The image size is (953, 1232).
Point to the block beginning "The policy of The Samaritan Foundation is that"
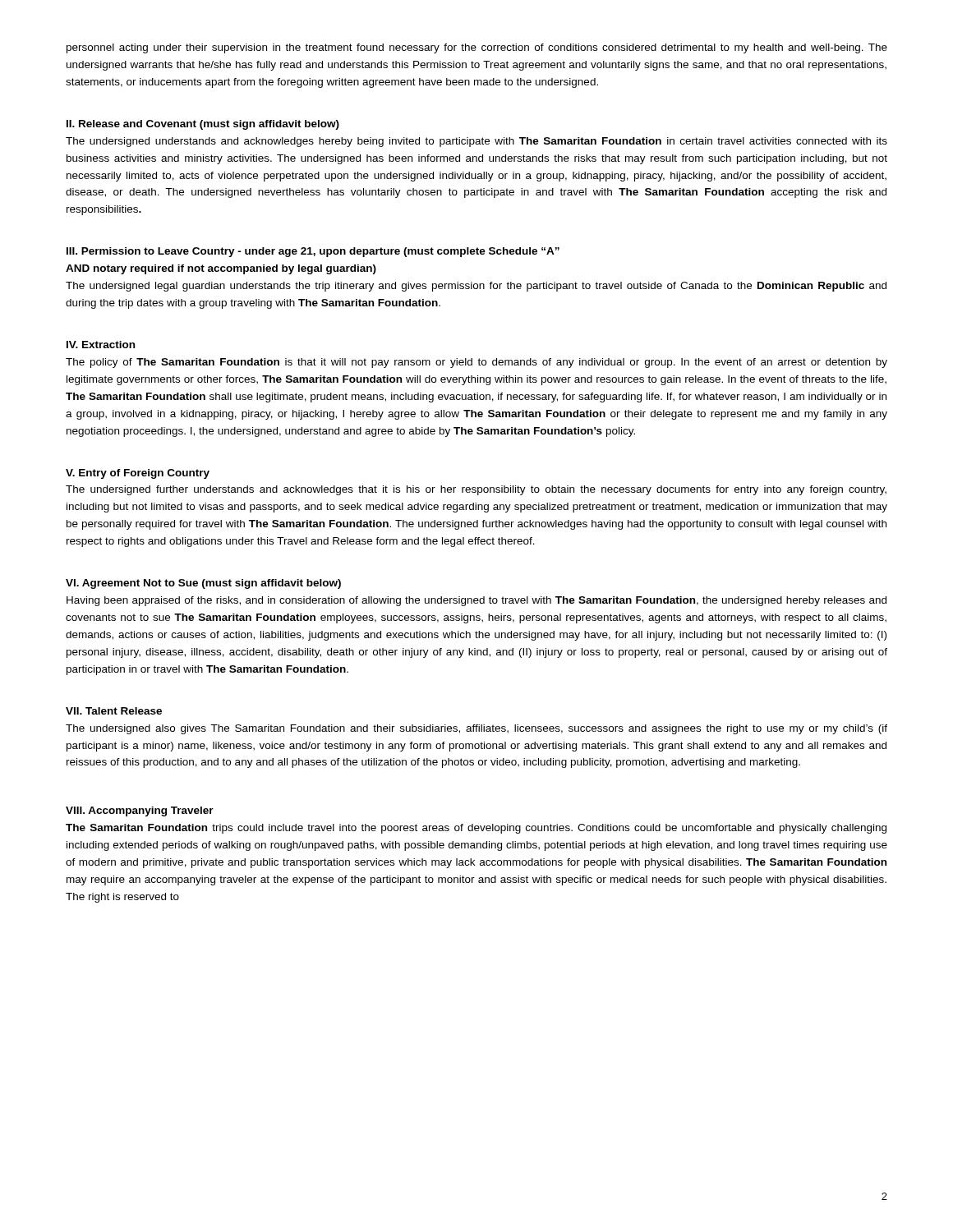476,396
